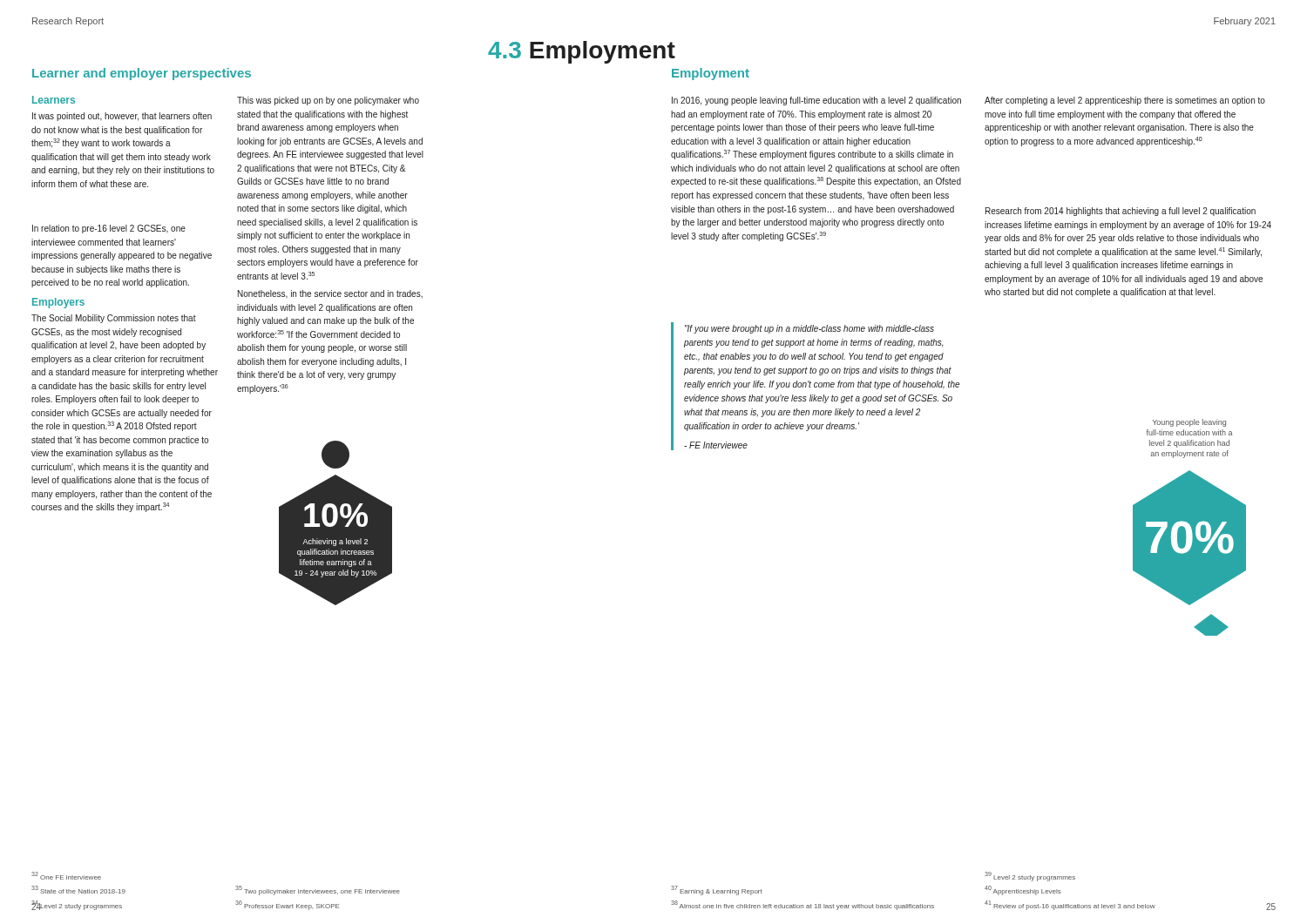
Task: Click on the text block that says "The Social Mobility"
Action: [x=125, y=413]
